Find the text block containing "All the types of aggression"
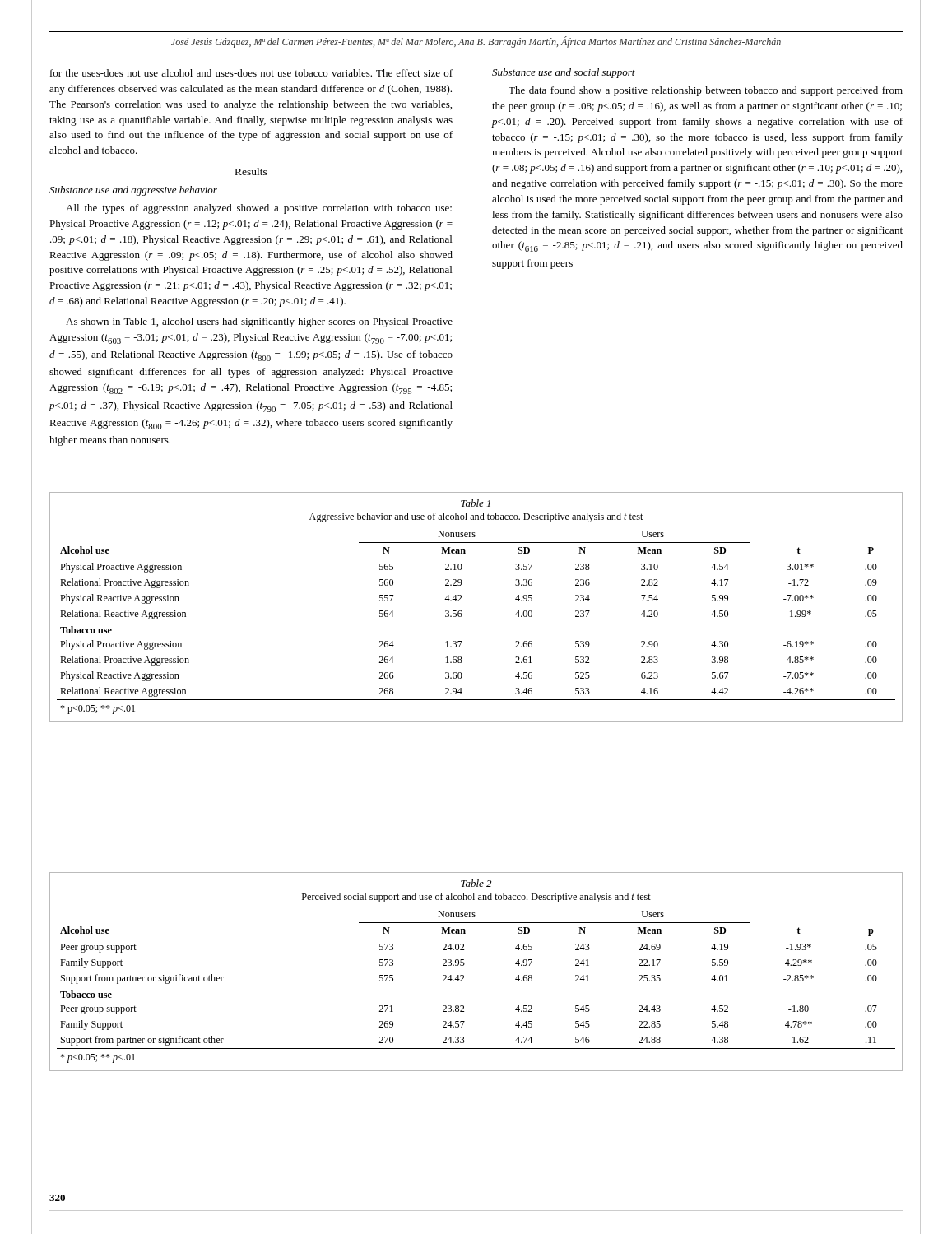Viewport: 952px width, 1234px height. [x=251, y=325]
